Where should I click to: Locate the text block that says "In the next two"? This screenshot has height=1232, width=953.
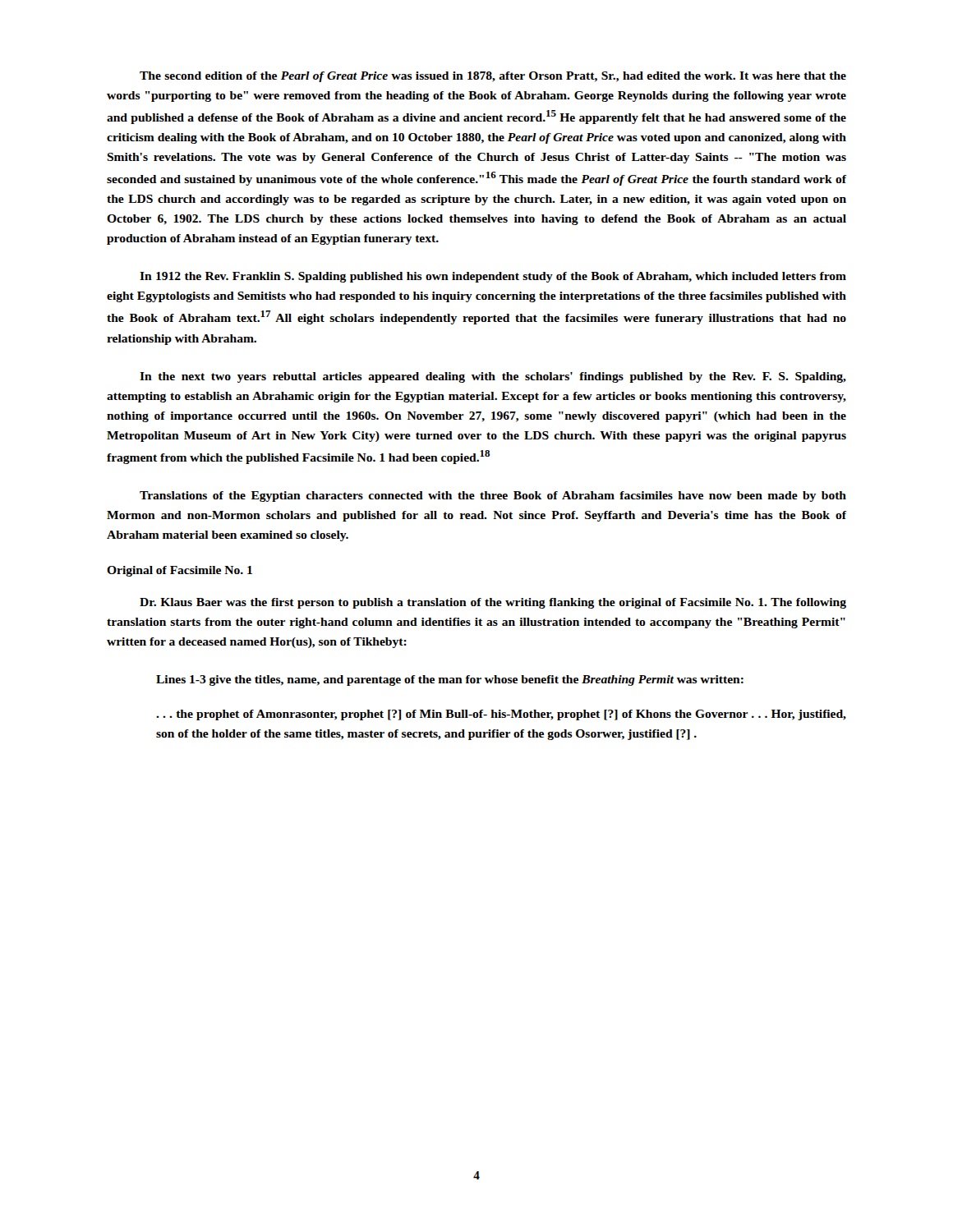[476, 417]
